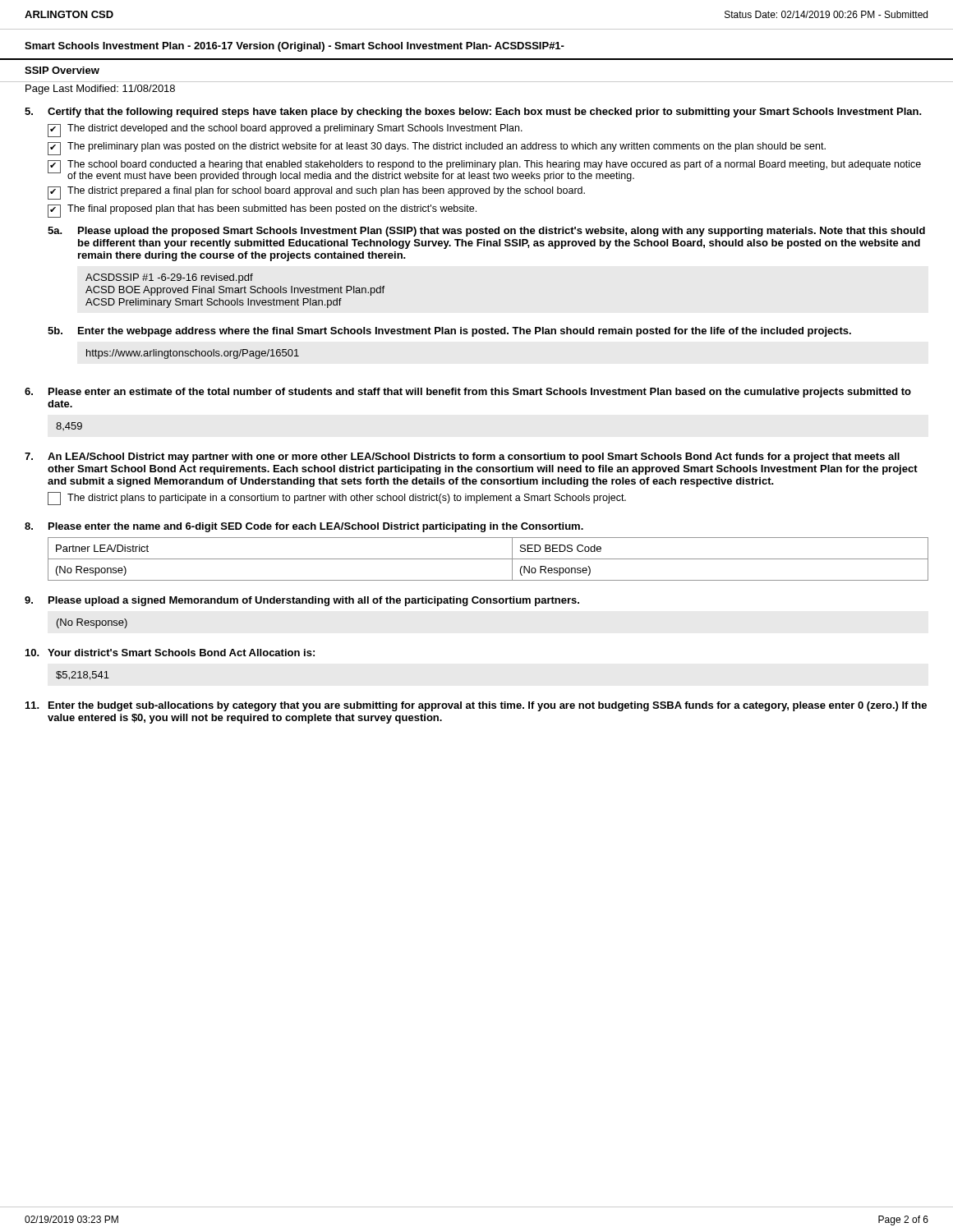Find the text block that says "Please upload a signed Memorandum"
This screenshot has height=1232, width=953.
click(x=314, y=600)
